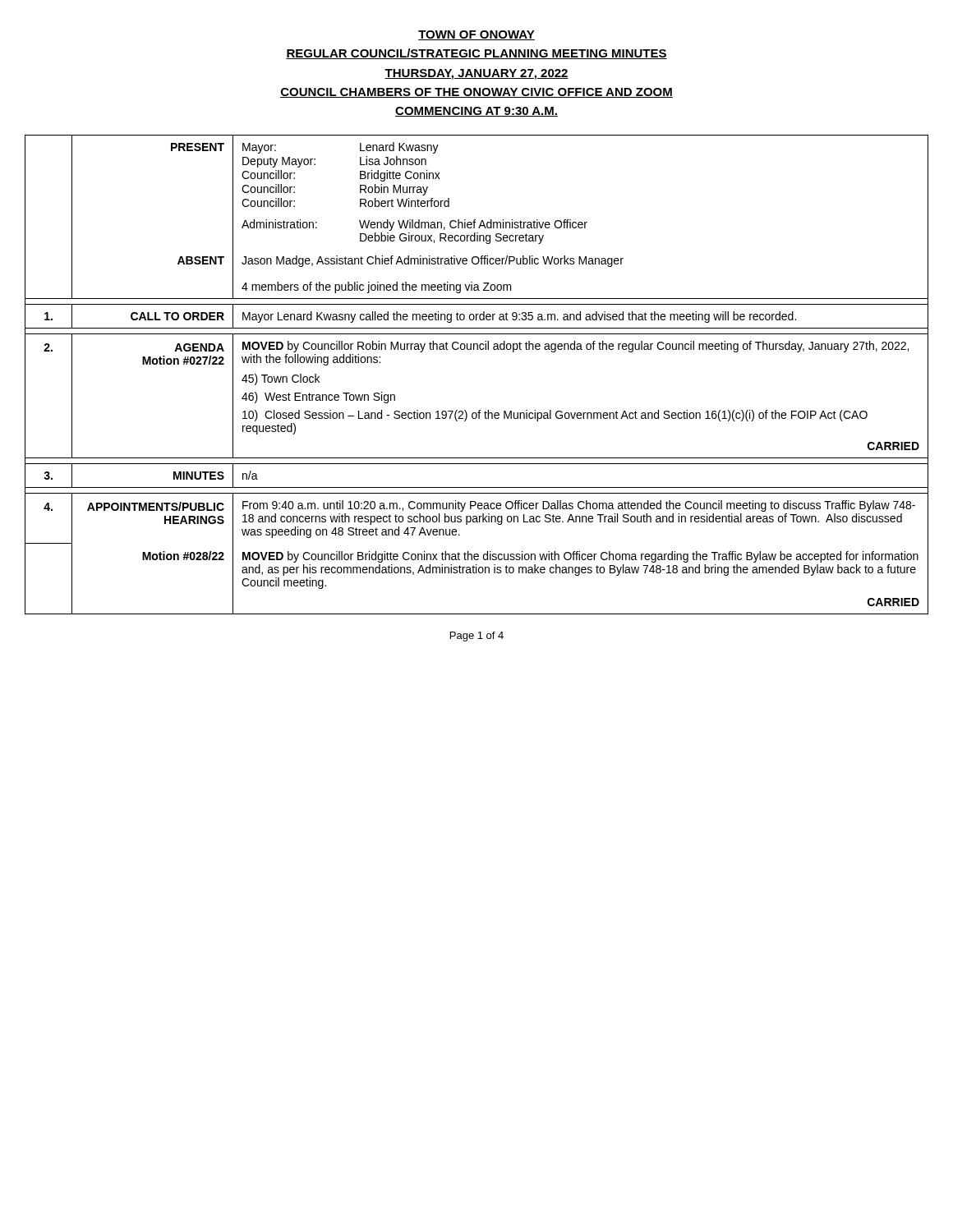Find the title that says "TOWN OF ONOWAY REGULAR COUNCIL/STRATEGIC PLANNING MEETING"
This screenshot has width=953, height=1232.
pos(476,72)
